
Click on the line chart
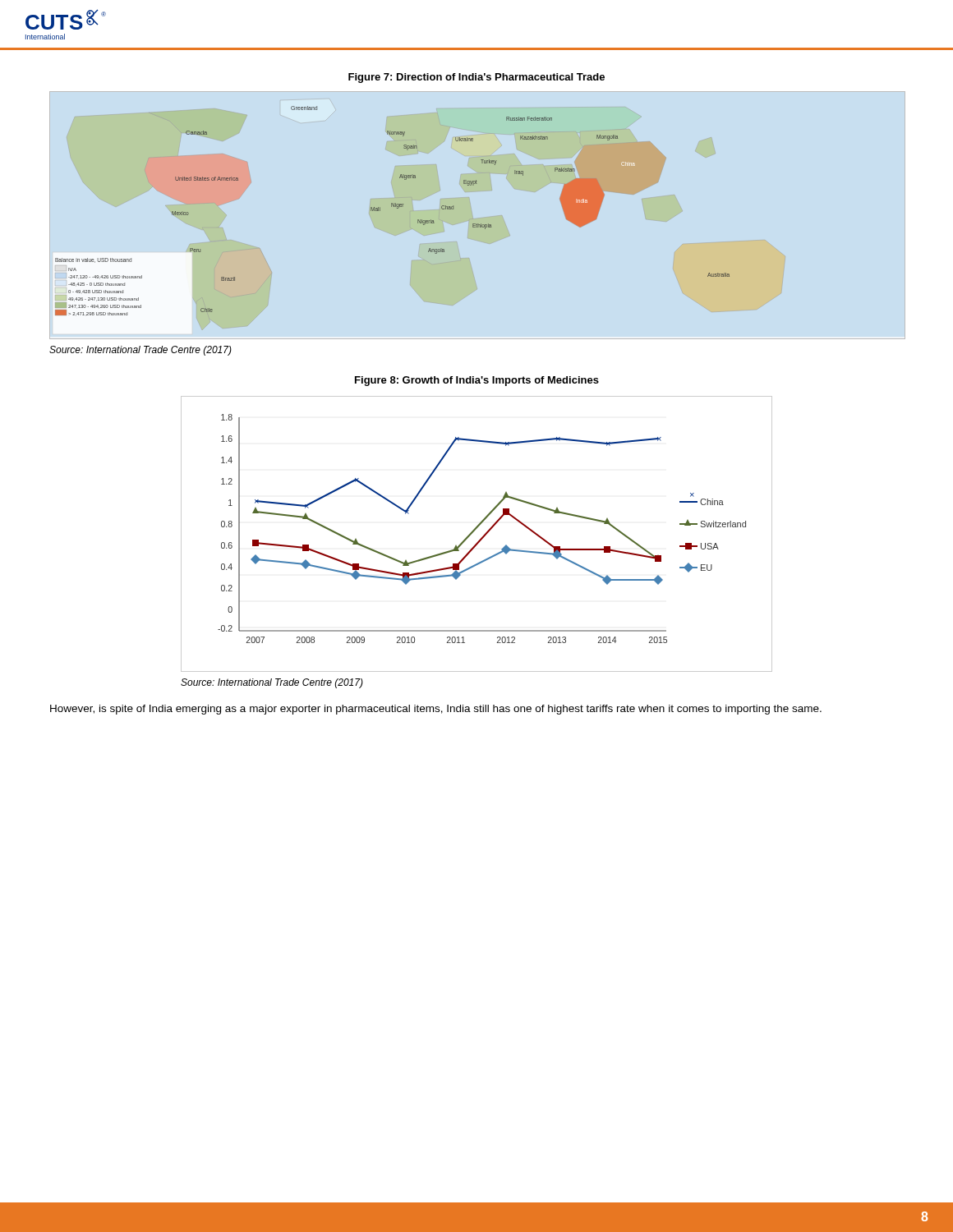coord(476,534)
